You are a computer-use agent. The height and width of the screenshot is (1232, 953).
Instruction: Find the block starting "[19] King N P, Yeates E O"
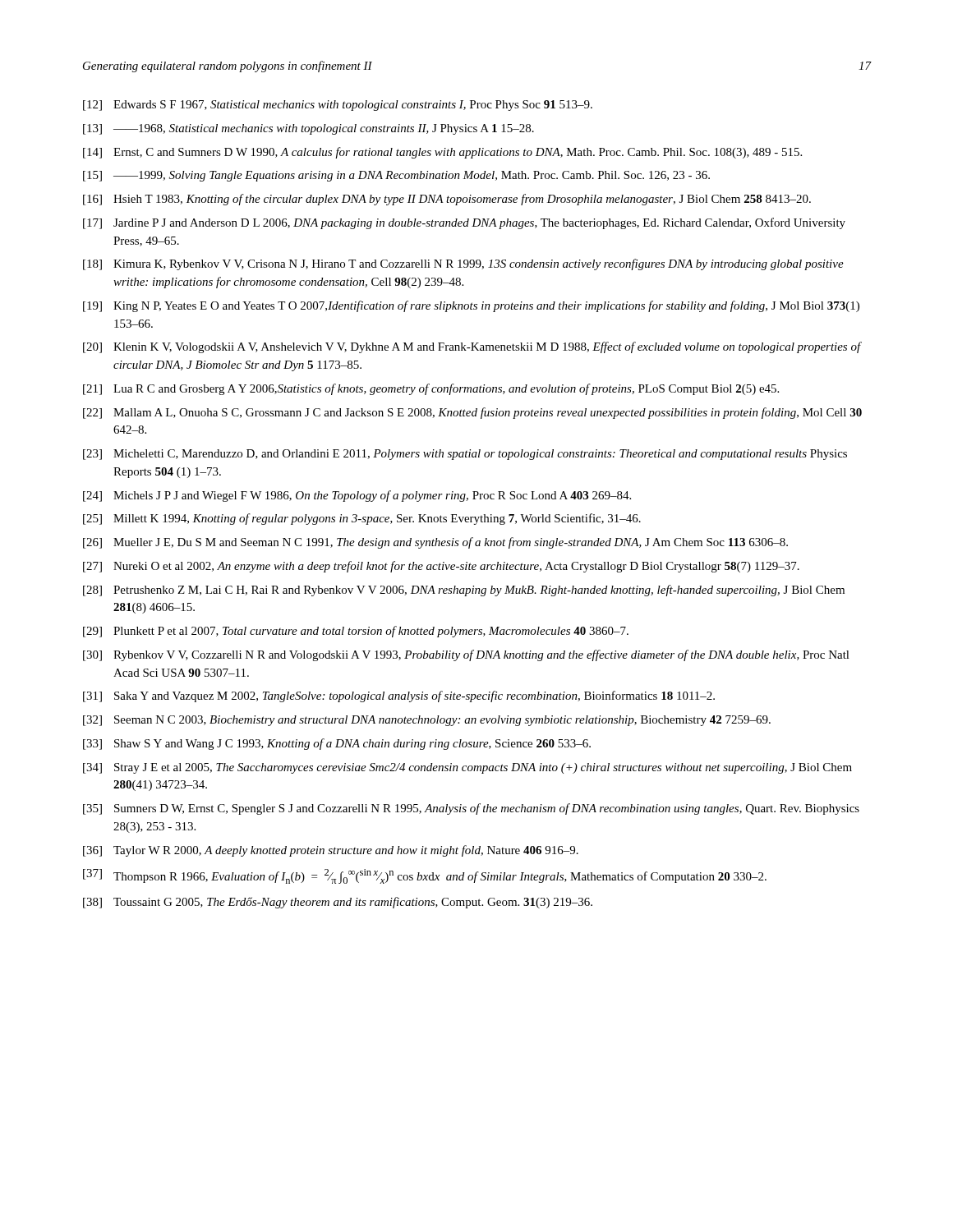[x=476, y=315]
